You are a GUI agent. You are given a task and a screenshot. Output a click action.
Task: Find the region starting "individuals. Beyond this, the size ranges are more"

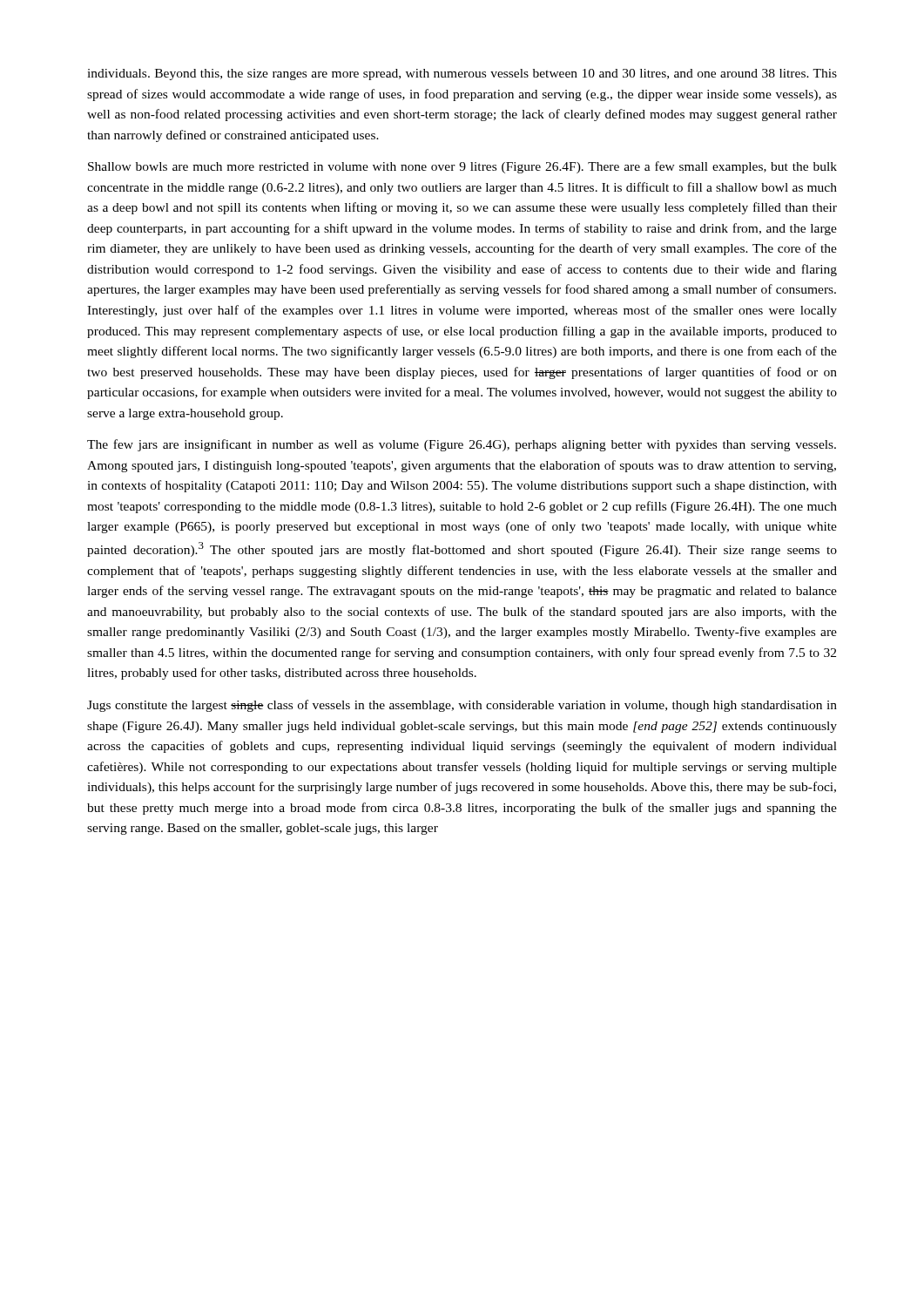462,104
